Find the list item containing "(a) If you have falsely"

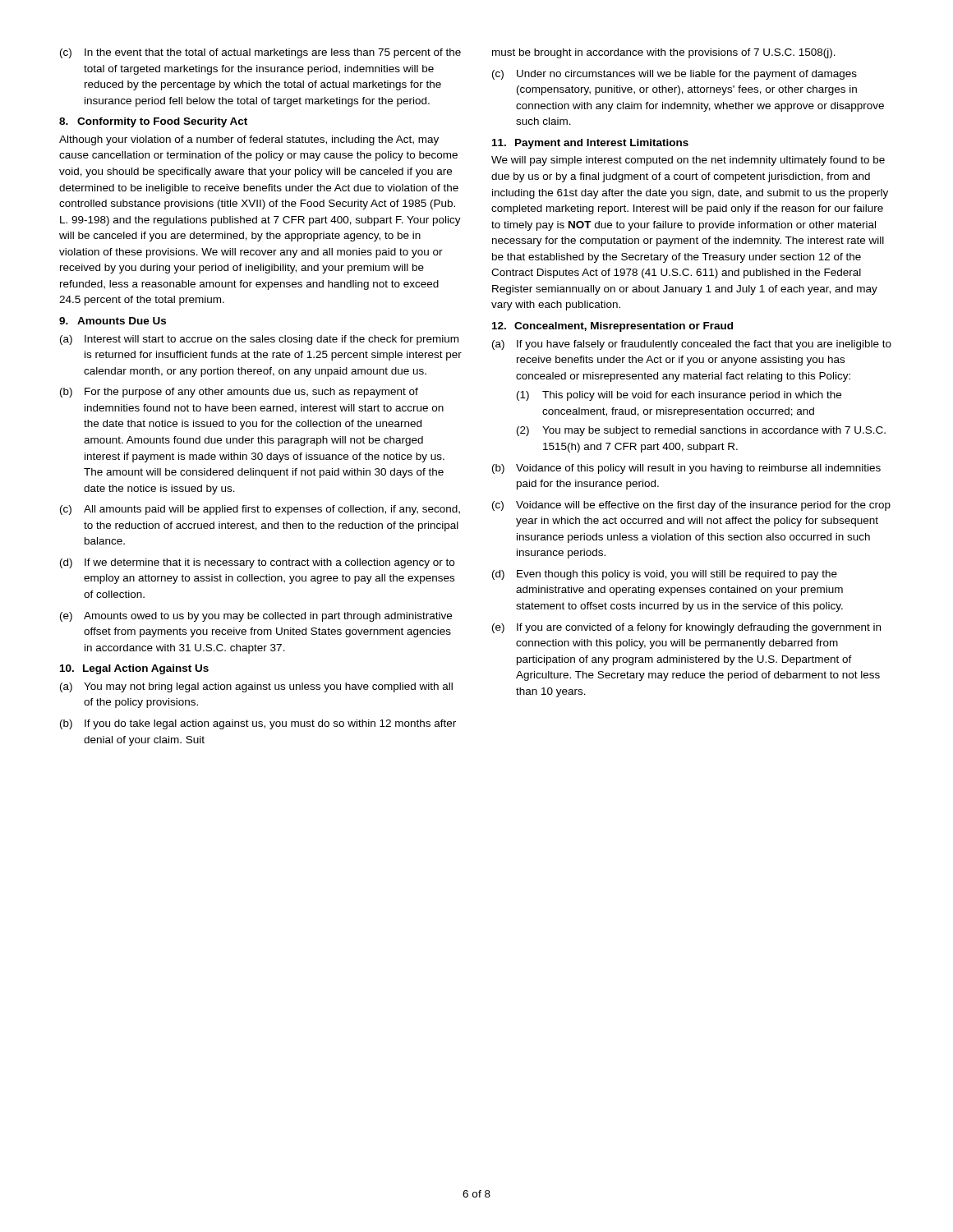pos(693,395)
